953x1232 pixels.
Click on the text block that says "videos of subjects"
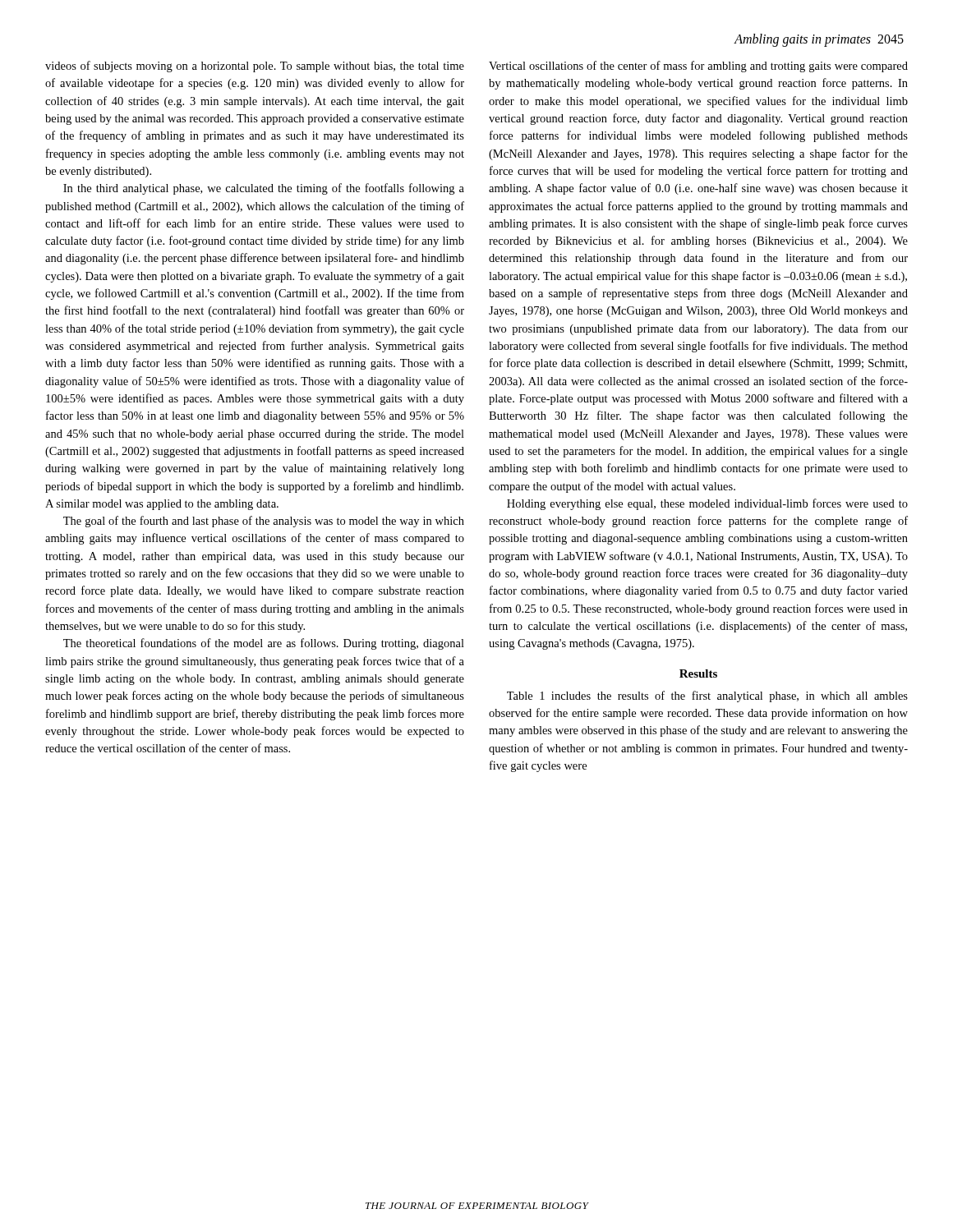coord(255,119)
